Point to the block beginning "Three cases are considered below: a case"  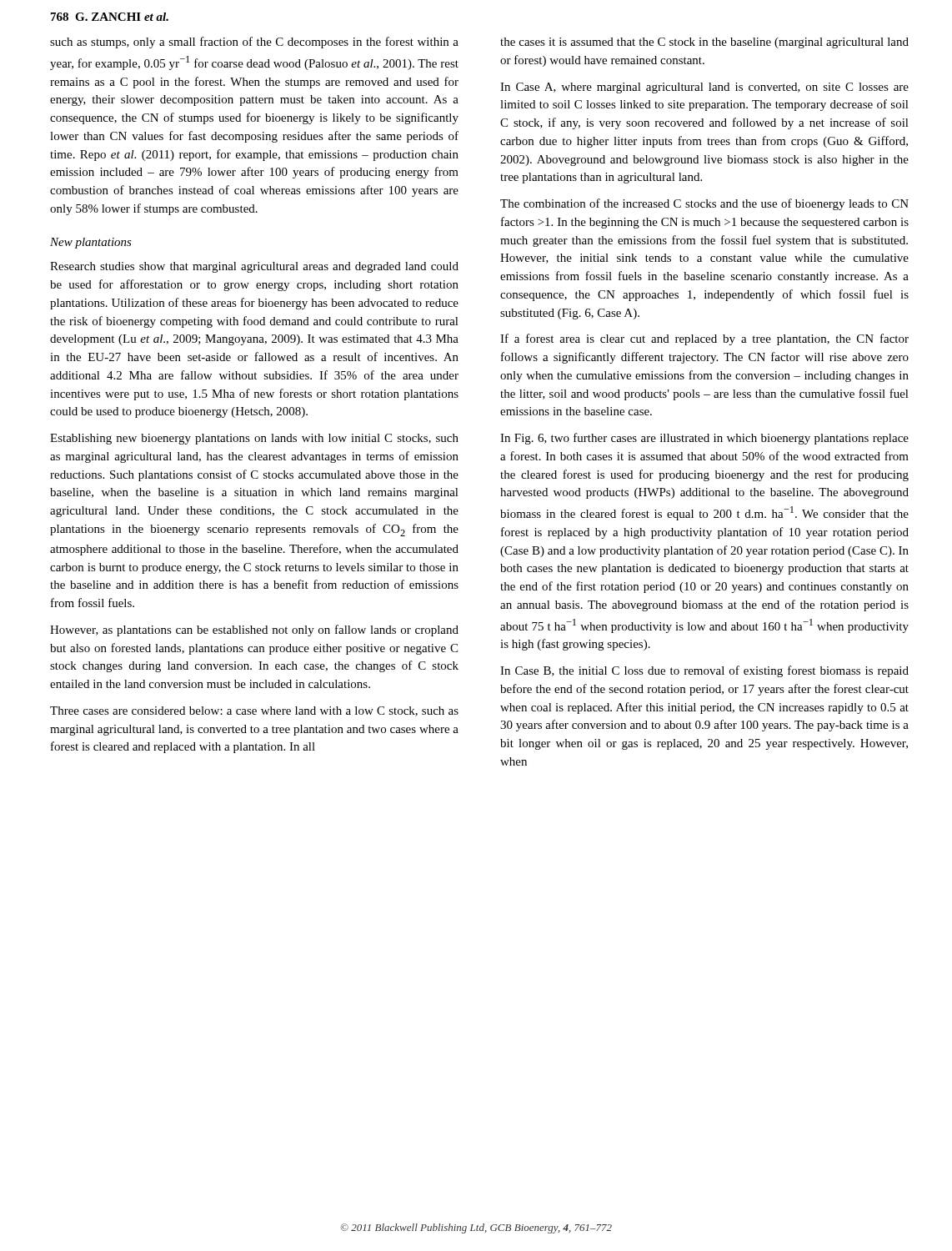click(x=254, y=729)
